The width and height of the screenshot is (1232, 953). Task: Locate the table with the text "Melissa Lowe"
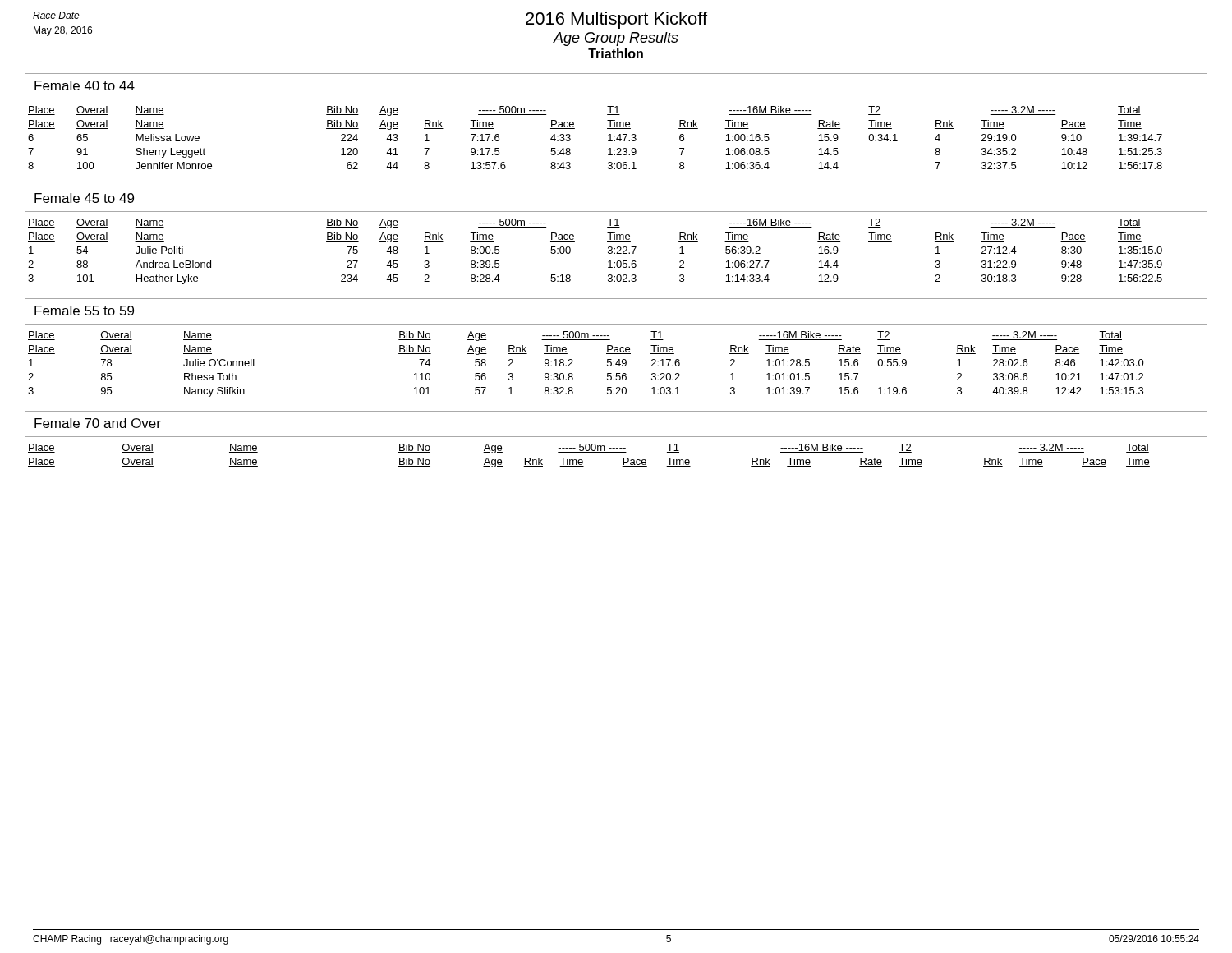616,138
